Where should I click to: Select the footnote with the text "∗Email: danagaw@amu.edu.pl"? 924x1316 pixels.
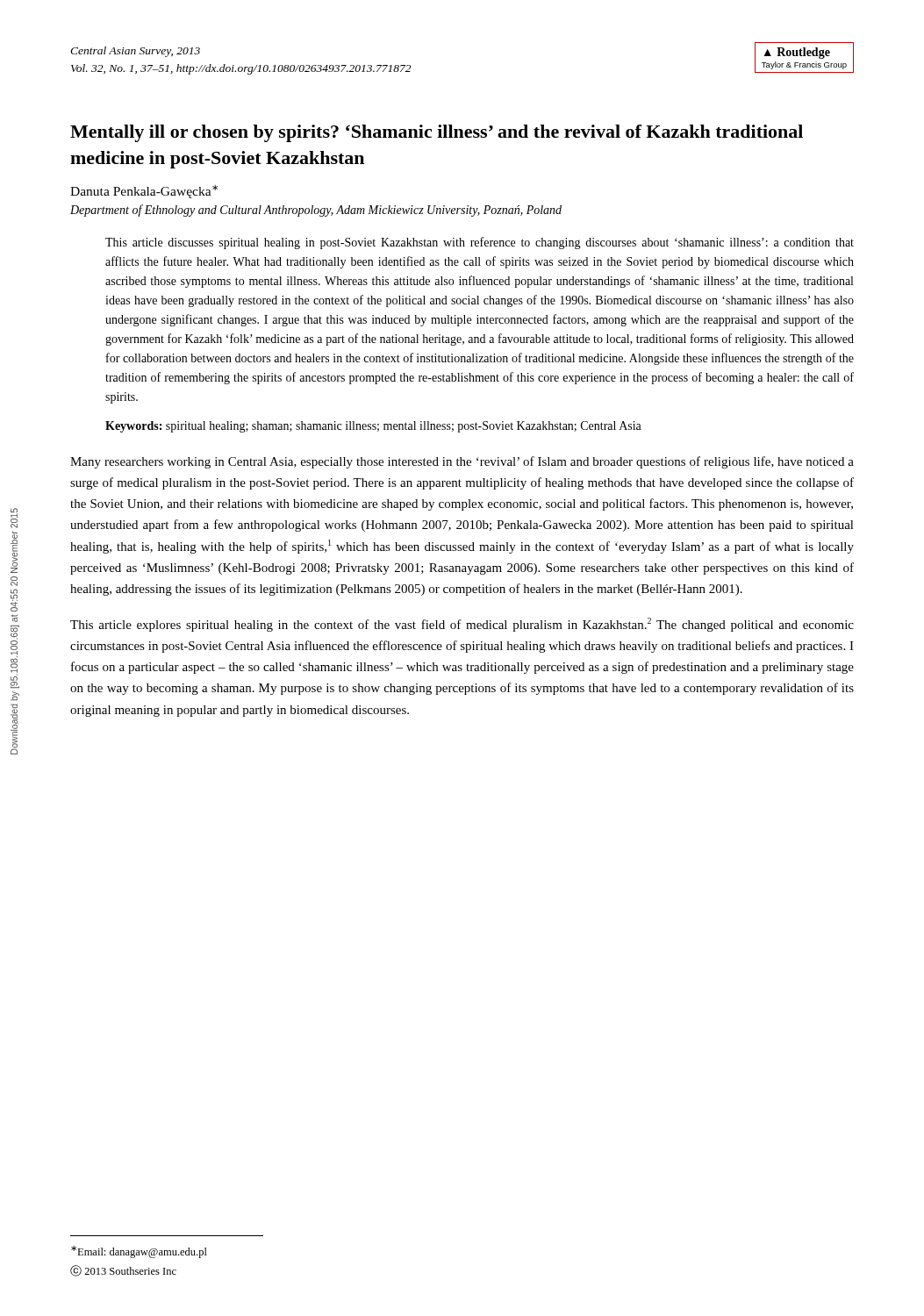pyautogui.click(x=139, y=1251)
